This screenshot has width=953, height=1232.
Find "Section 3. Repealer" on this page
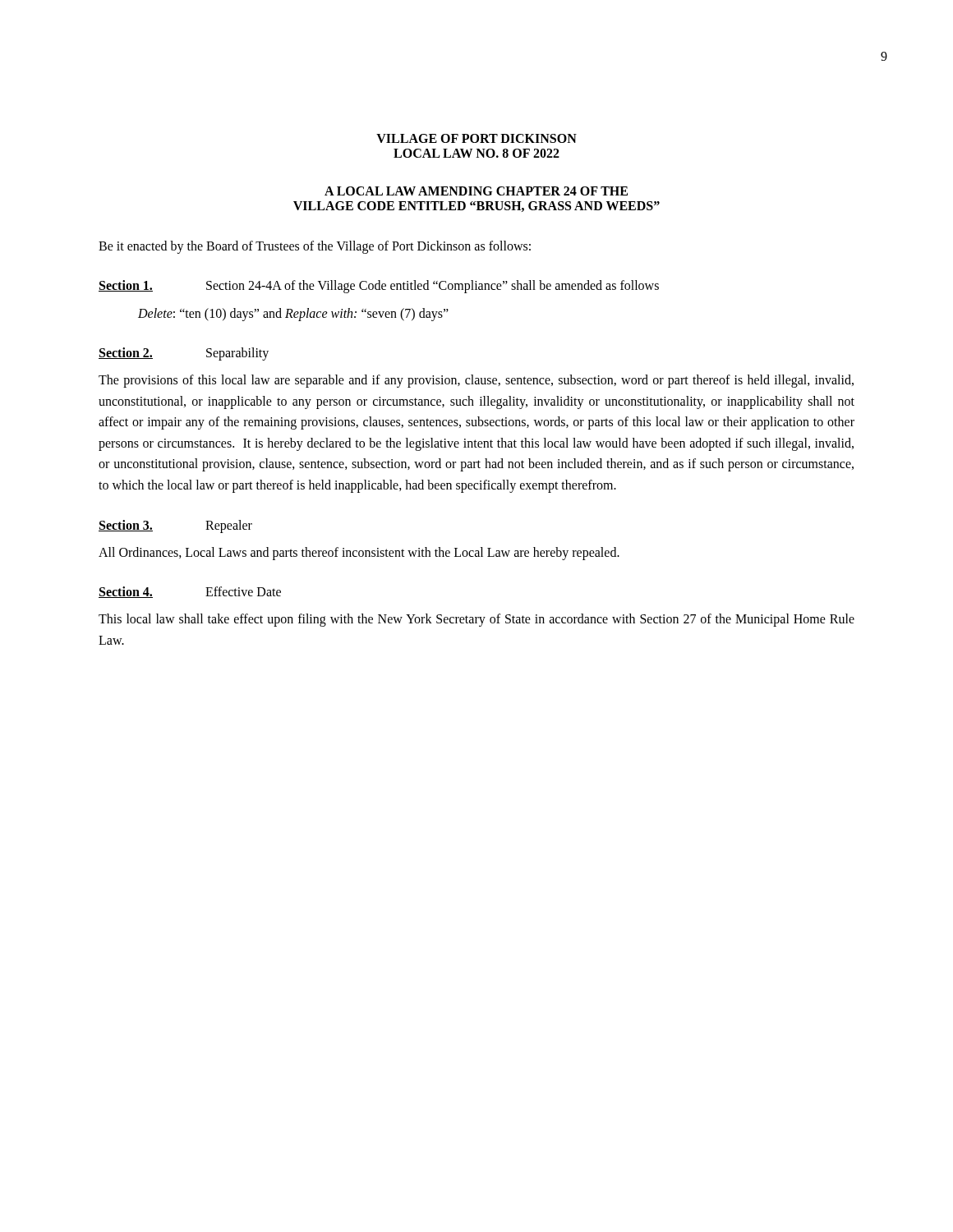point(126,526)
